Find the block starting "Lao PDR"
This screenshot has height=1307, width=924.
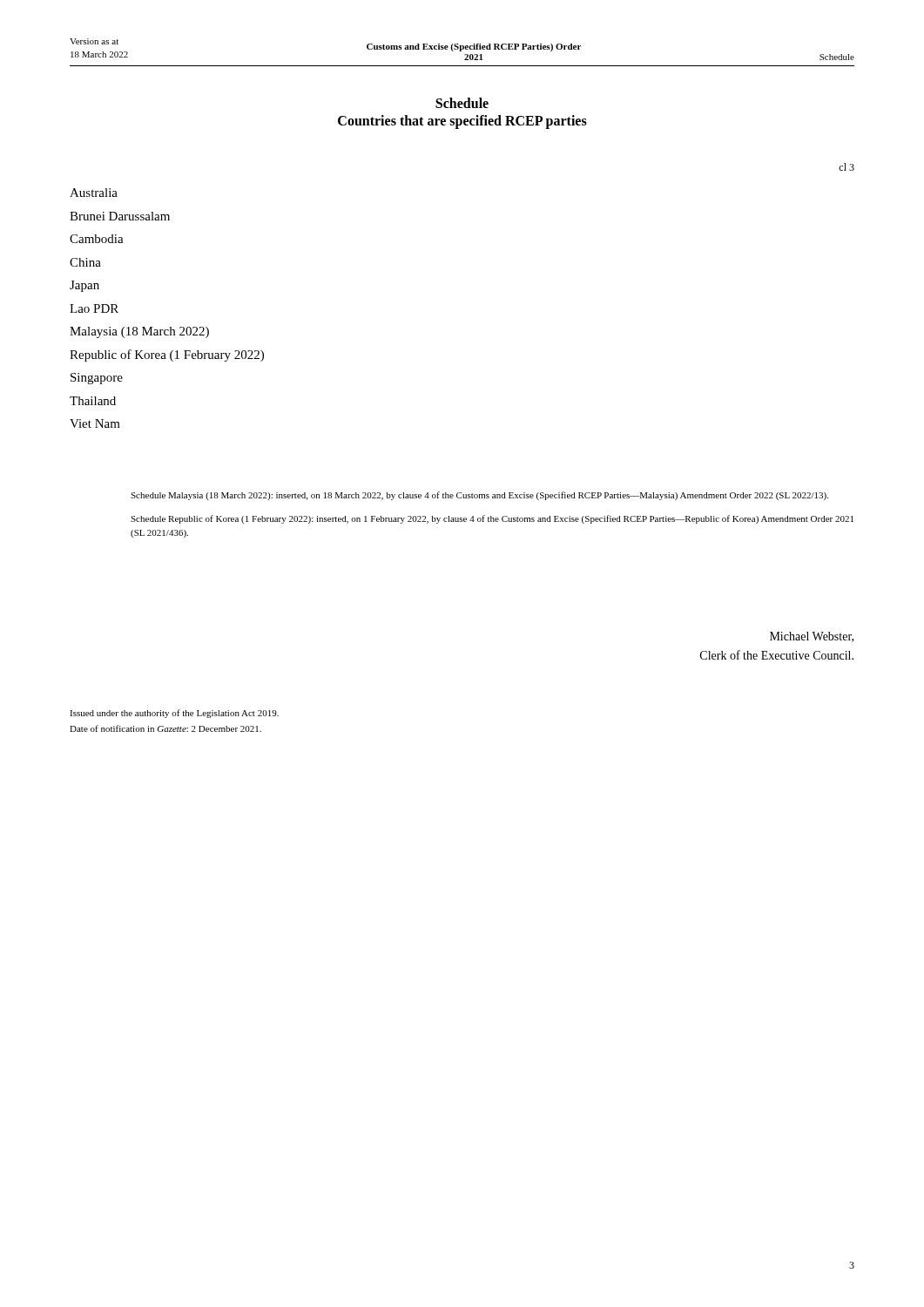(x=94, y=308)
